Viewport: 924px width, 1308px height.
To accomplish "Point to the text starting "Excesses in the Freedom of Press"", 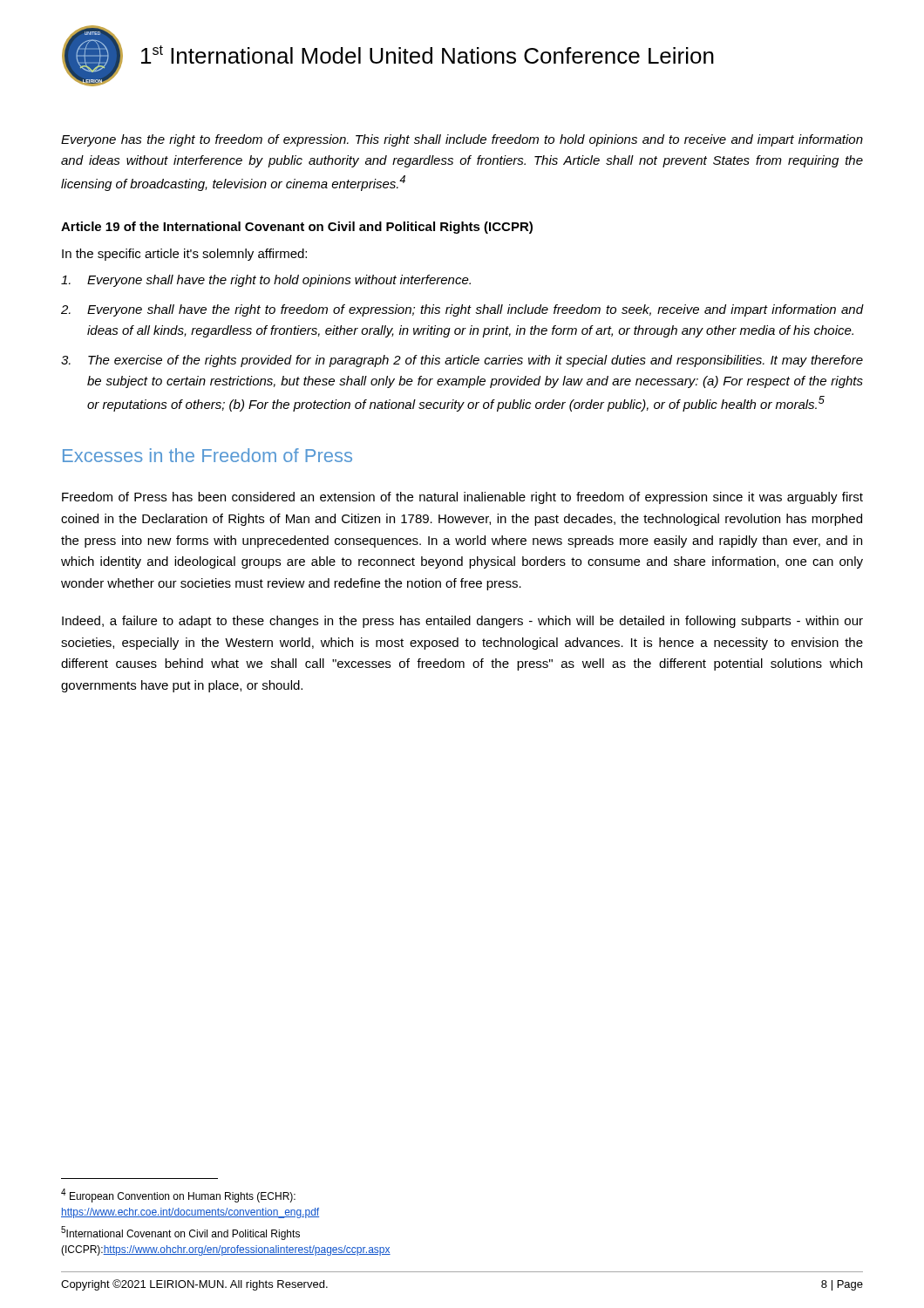I will (x=207, y=456).
